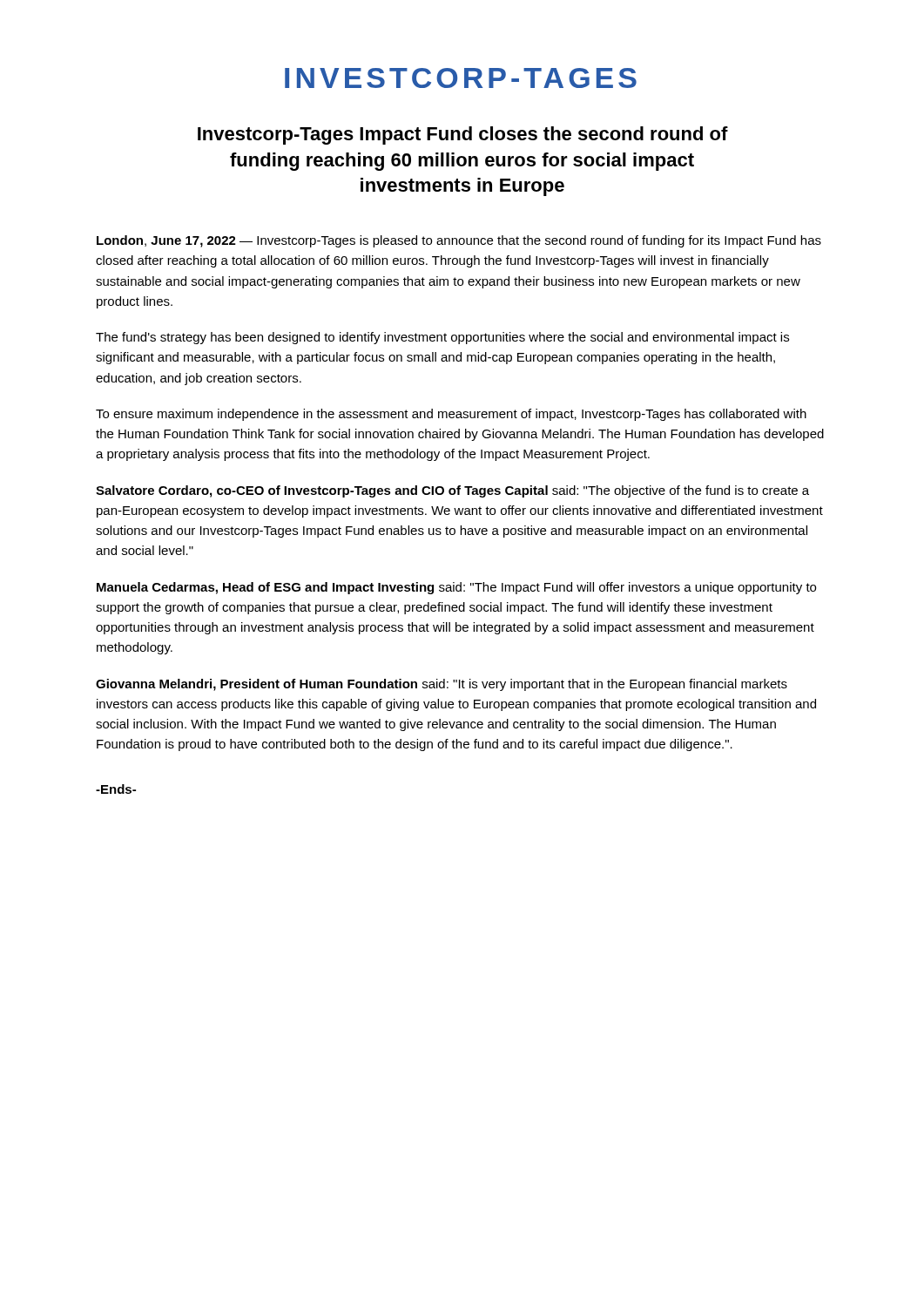
Task: Locate the block starting "To ensure maximum independence in the assessment and"
Action: point(460,434)
